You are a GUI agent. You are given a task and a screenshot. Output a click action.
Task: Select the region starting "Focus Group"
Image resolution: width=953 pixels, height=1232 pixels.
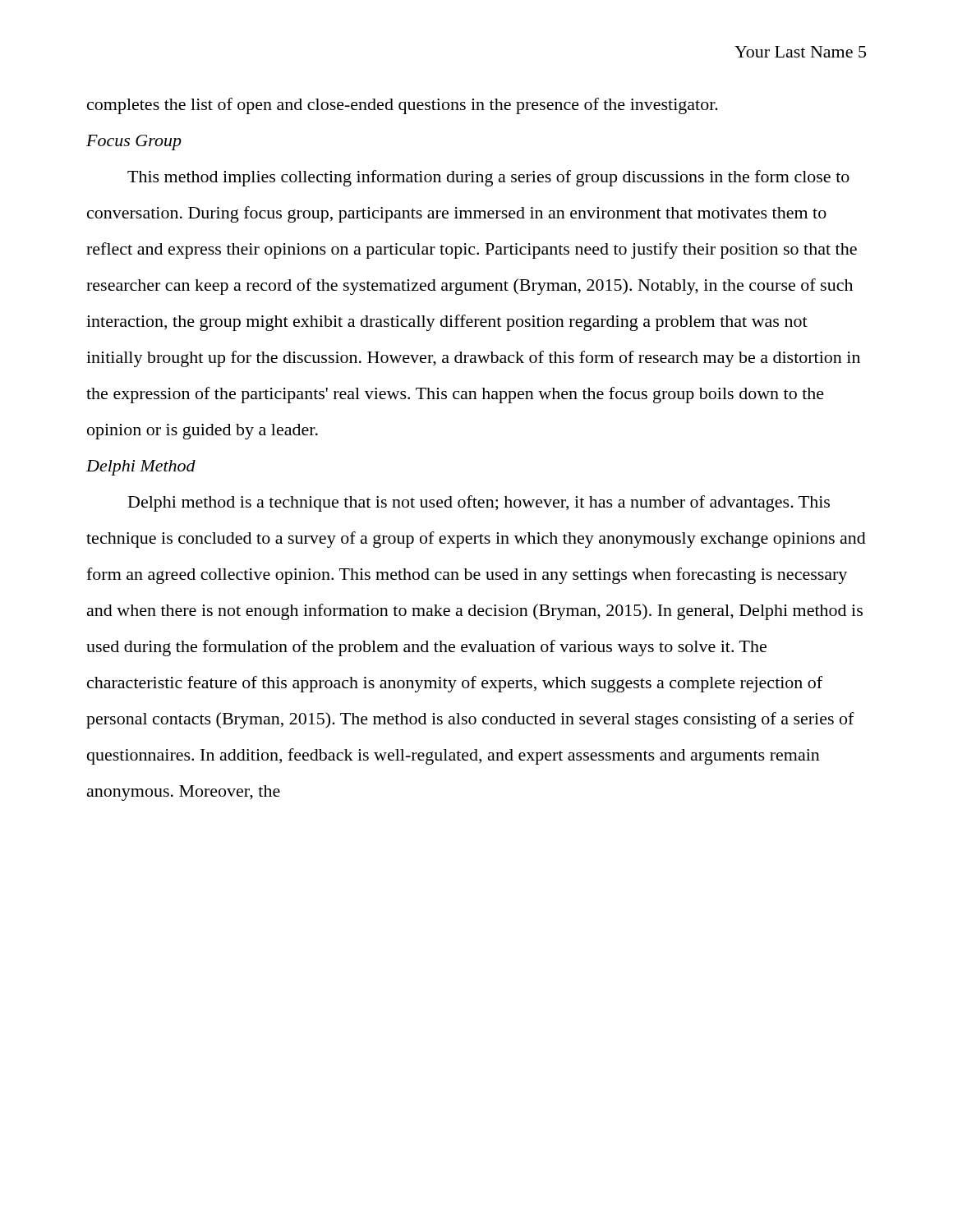[x=134, y=140]
